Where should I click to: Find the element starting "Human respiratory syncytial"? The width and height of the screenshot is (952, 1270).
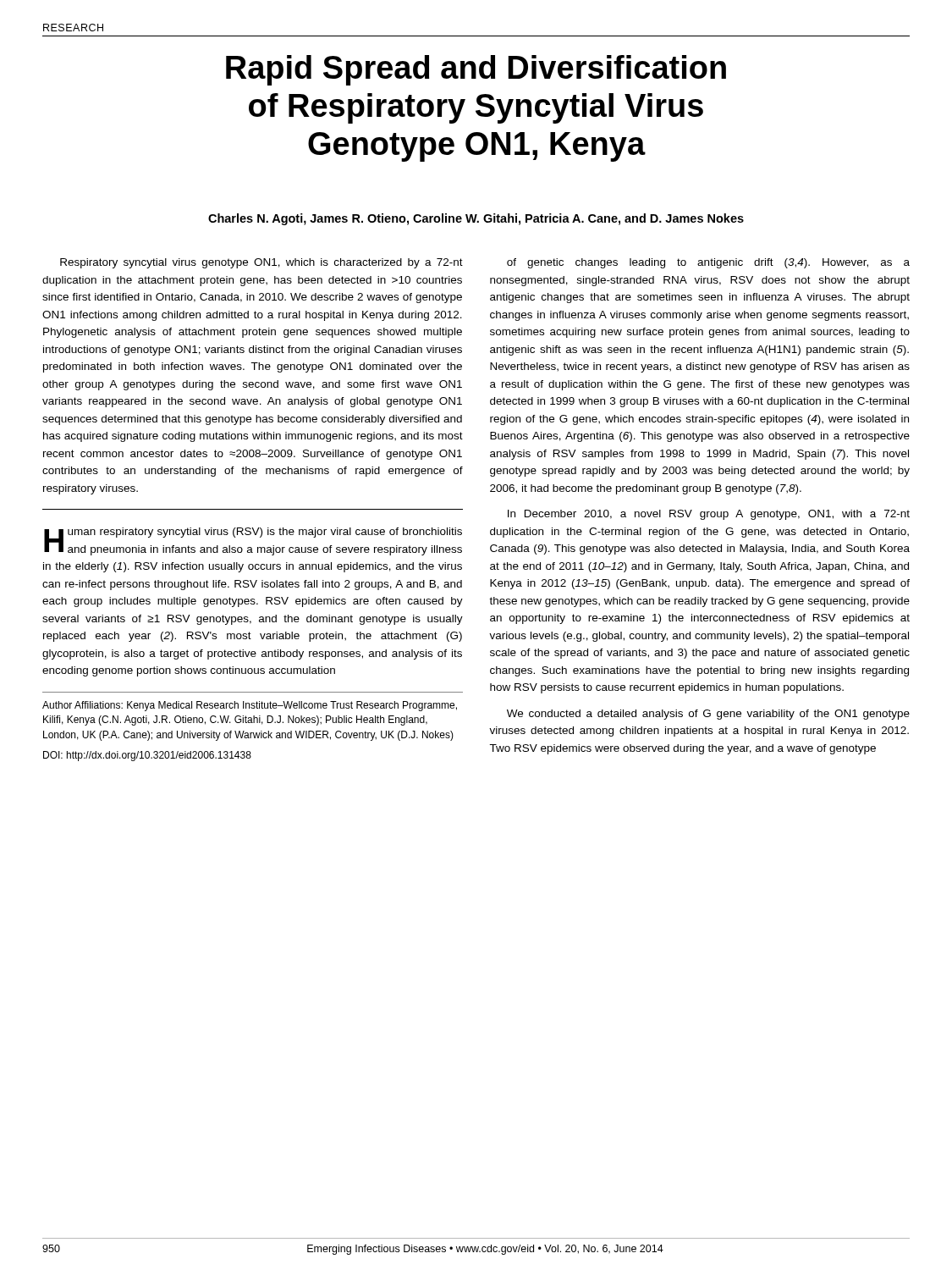click(x=252, y=602)
